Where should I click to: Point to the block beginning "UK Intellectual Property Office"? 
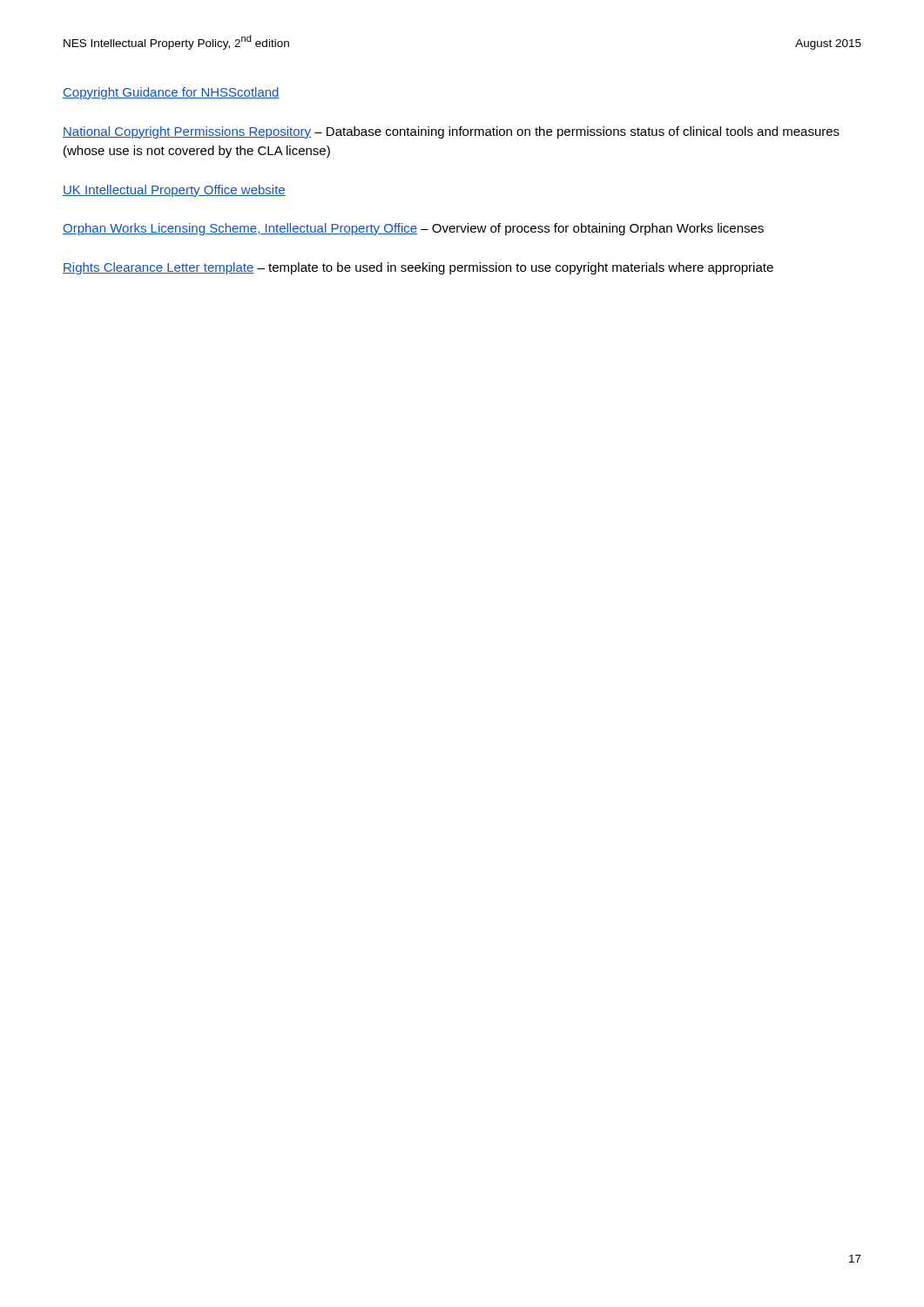(174, 189)
